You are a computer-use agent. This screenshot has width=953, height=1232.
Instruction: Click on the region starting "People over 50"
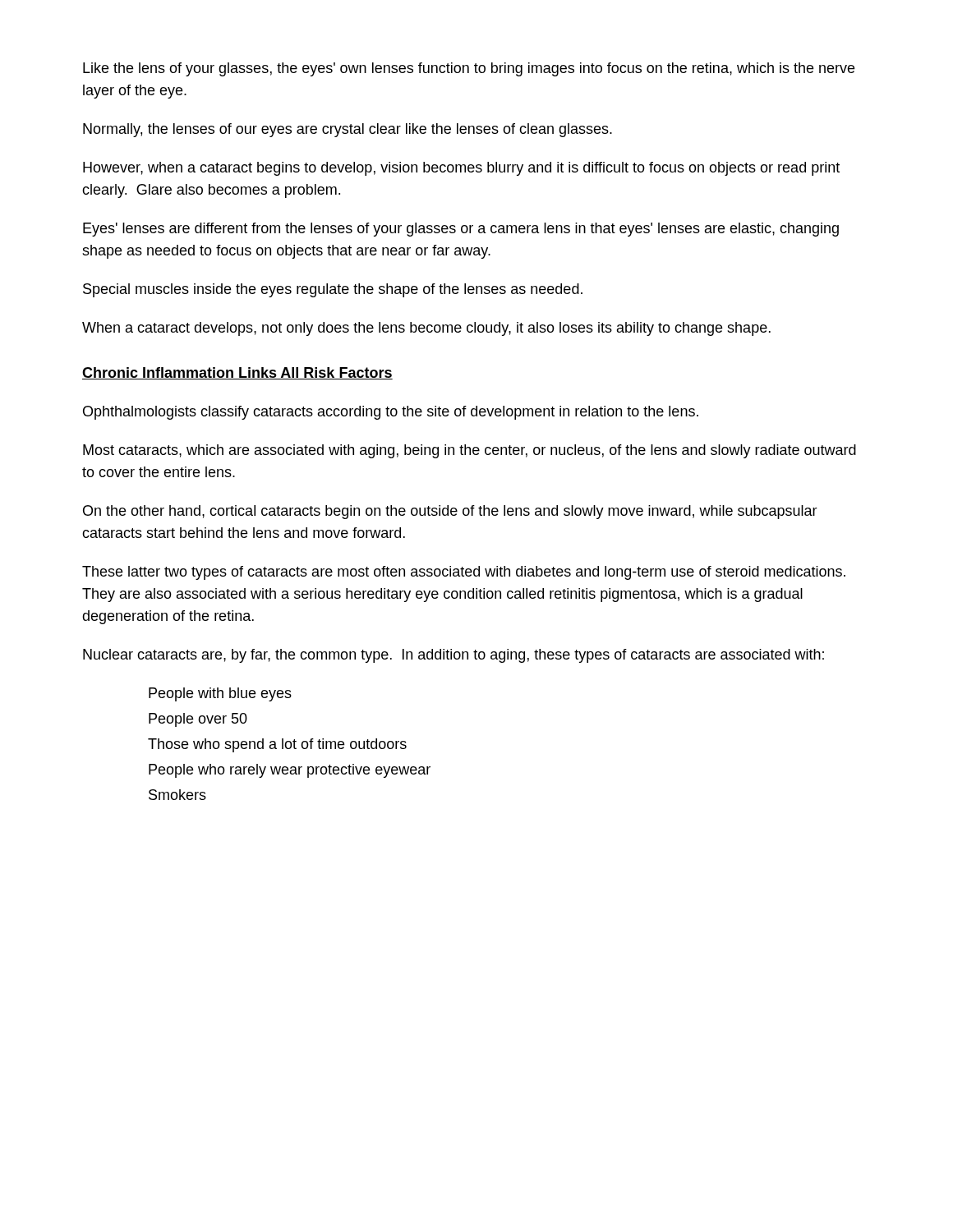198,719
